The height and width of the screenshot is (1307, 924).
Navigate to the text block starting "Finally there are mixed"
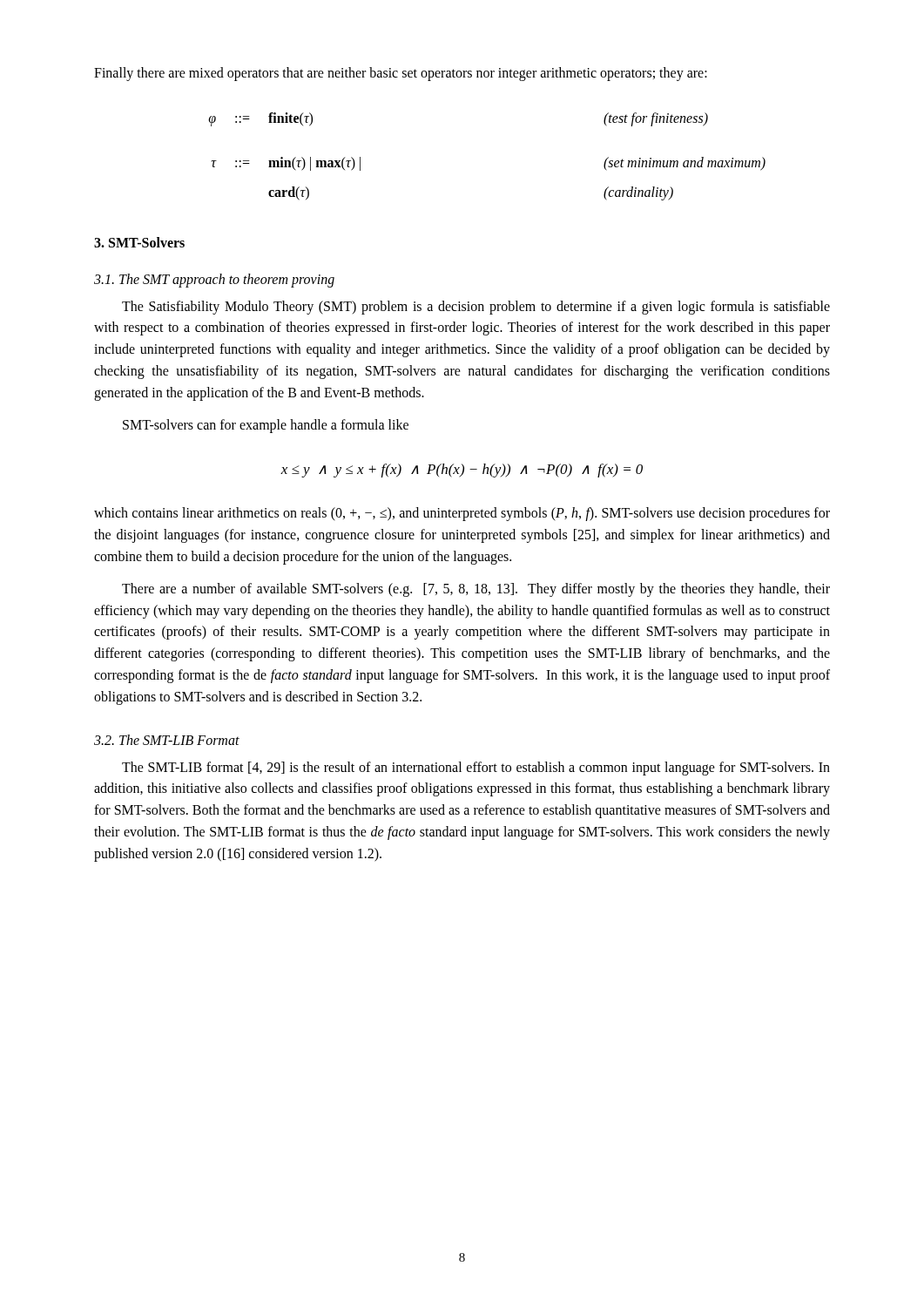pyautogui.click(x=462, y=74)
